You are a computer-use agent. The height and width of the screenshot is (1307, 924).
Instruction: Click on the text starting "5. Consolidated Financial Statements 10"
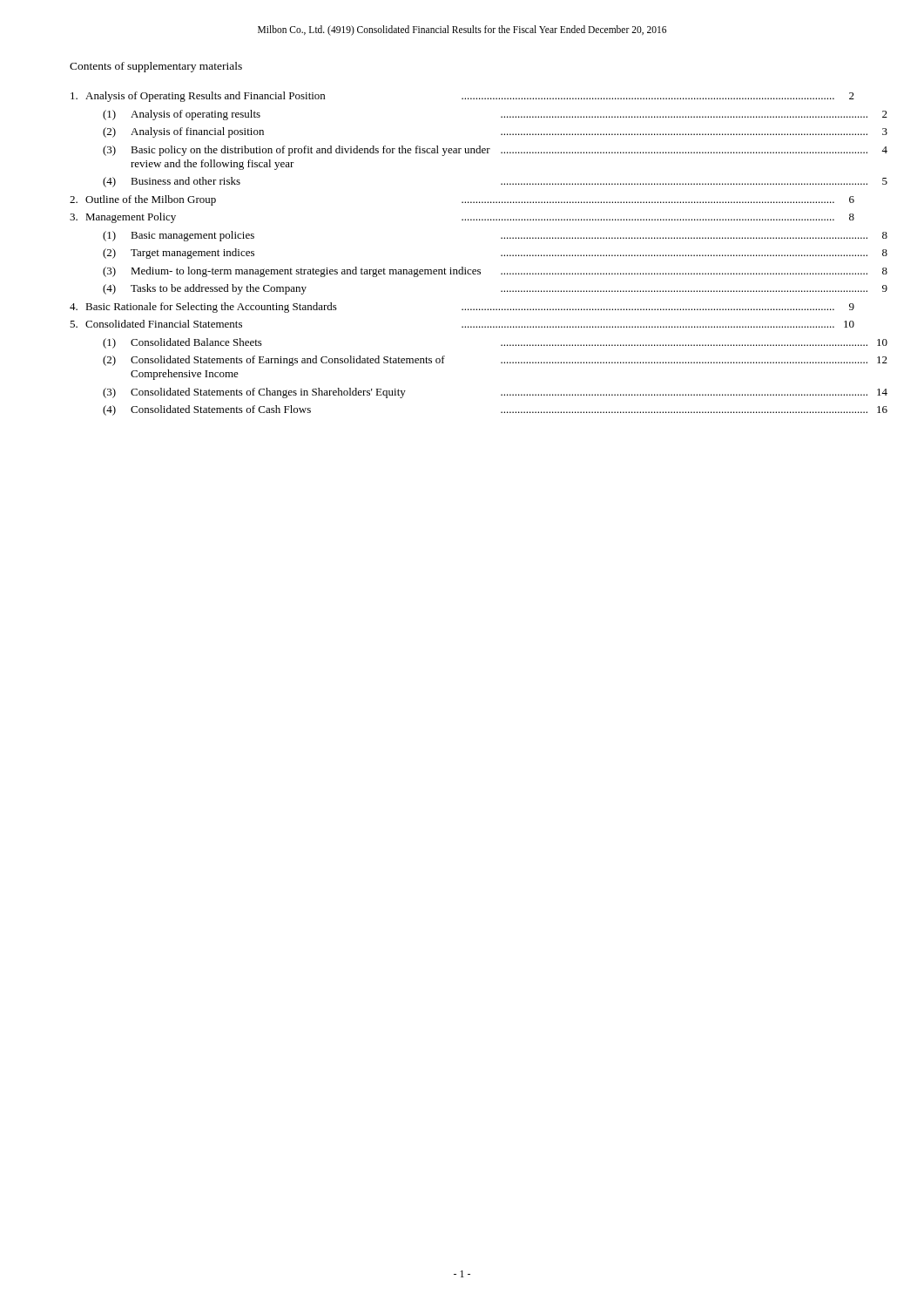(462, 324)
